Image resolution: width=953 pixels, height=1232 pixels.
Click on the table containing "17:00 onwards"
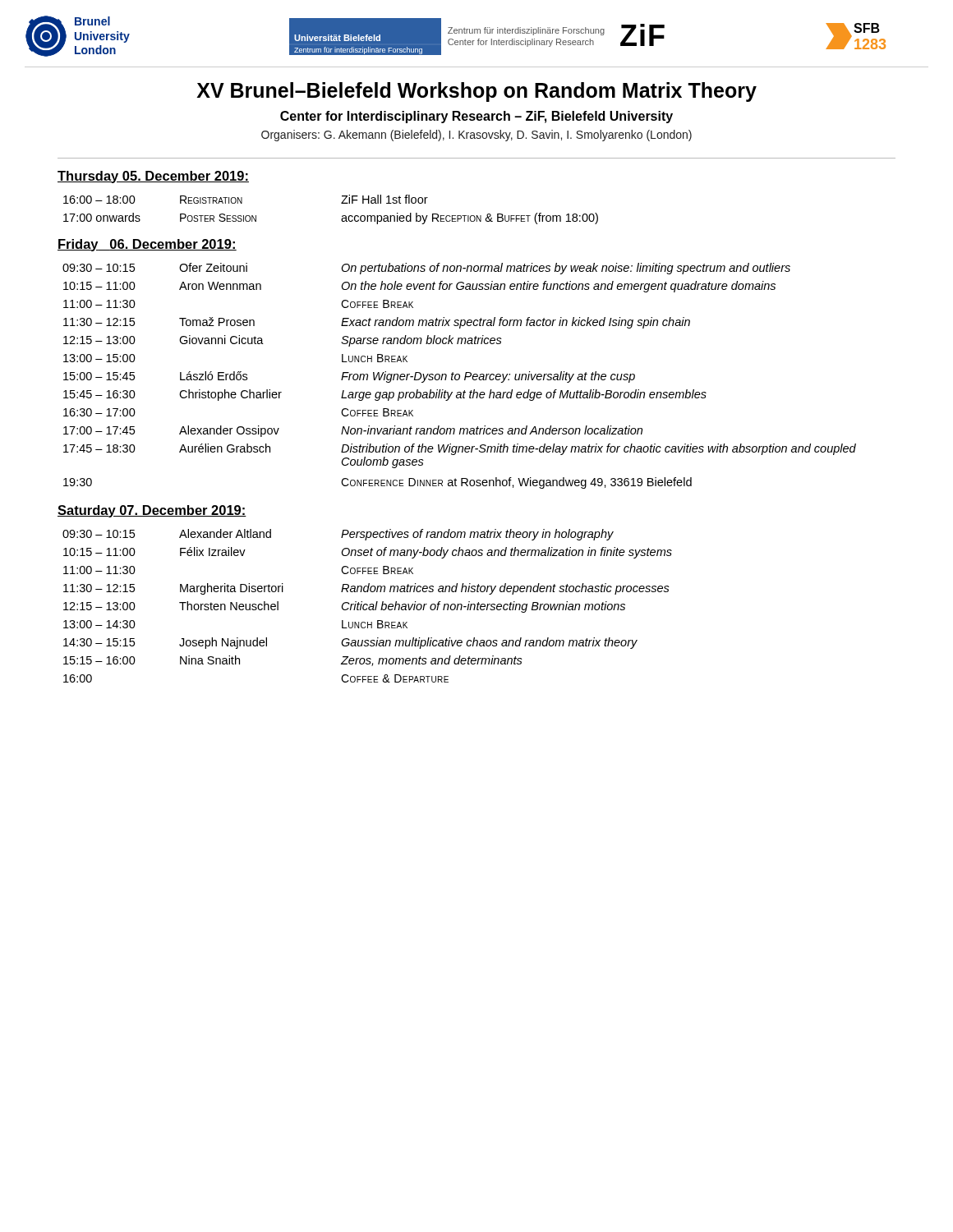click(476, 208)
